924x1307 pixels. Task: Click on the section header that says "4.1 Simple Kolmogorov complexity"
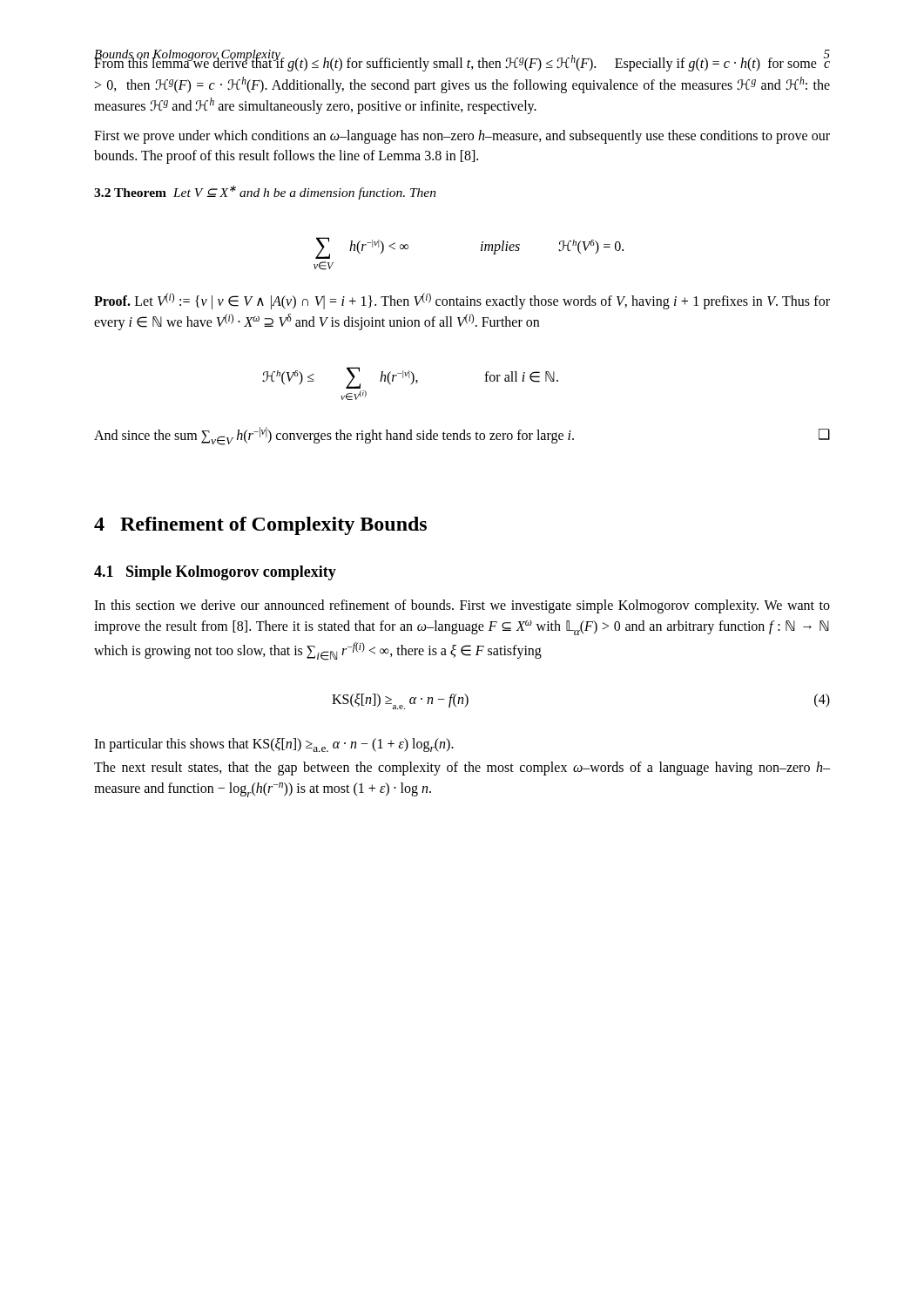pyautogui.click(x=215, y=573)
